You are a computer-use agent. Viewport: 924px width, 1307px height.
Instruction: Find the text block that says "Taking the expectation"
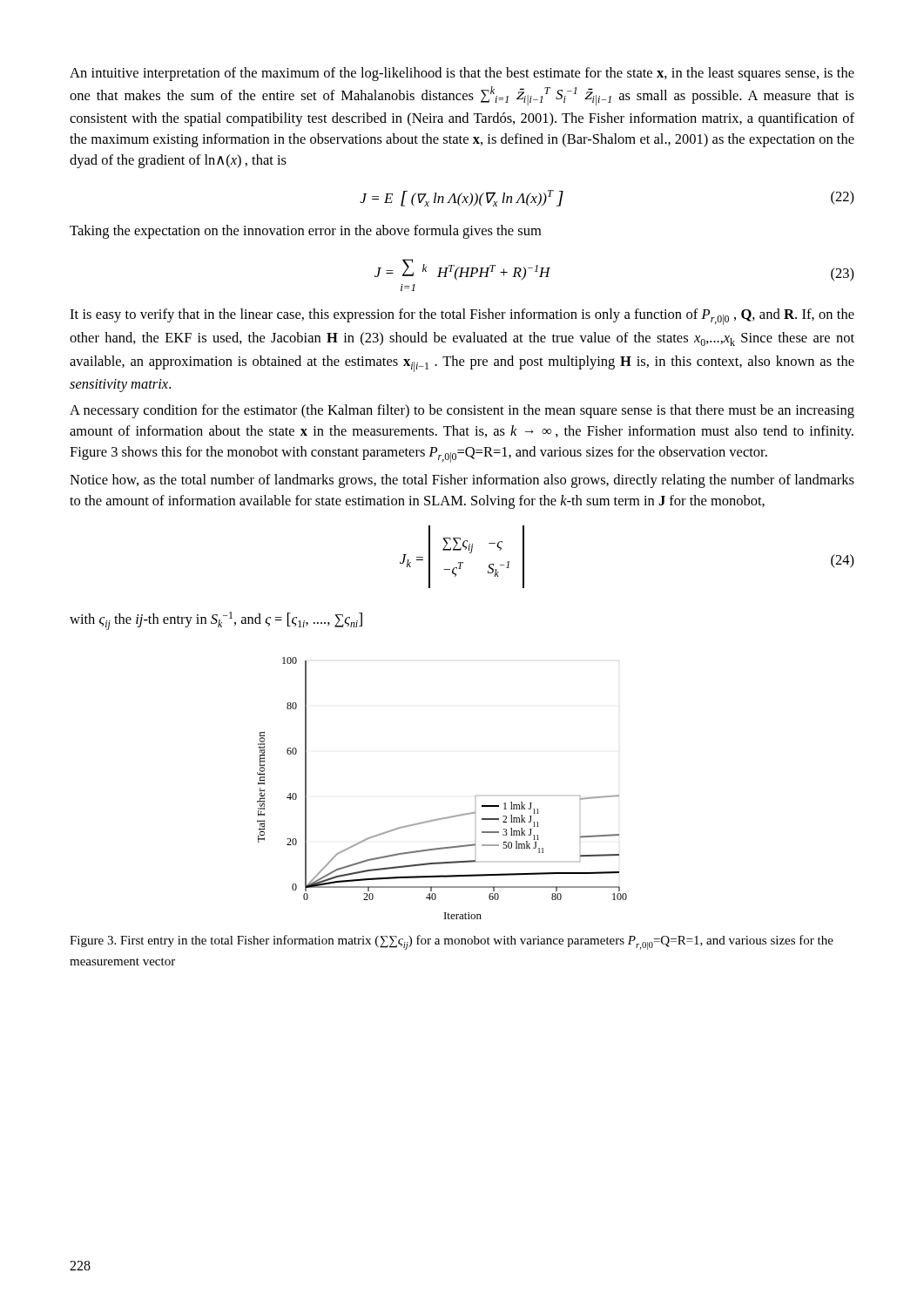[x=306, y=230]
